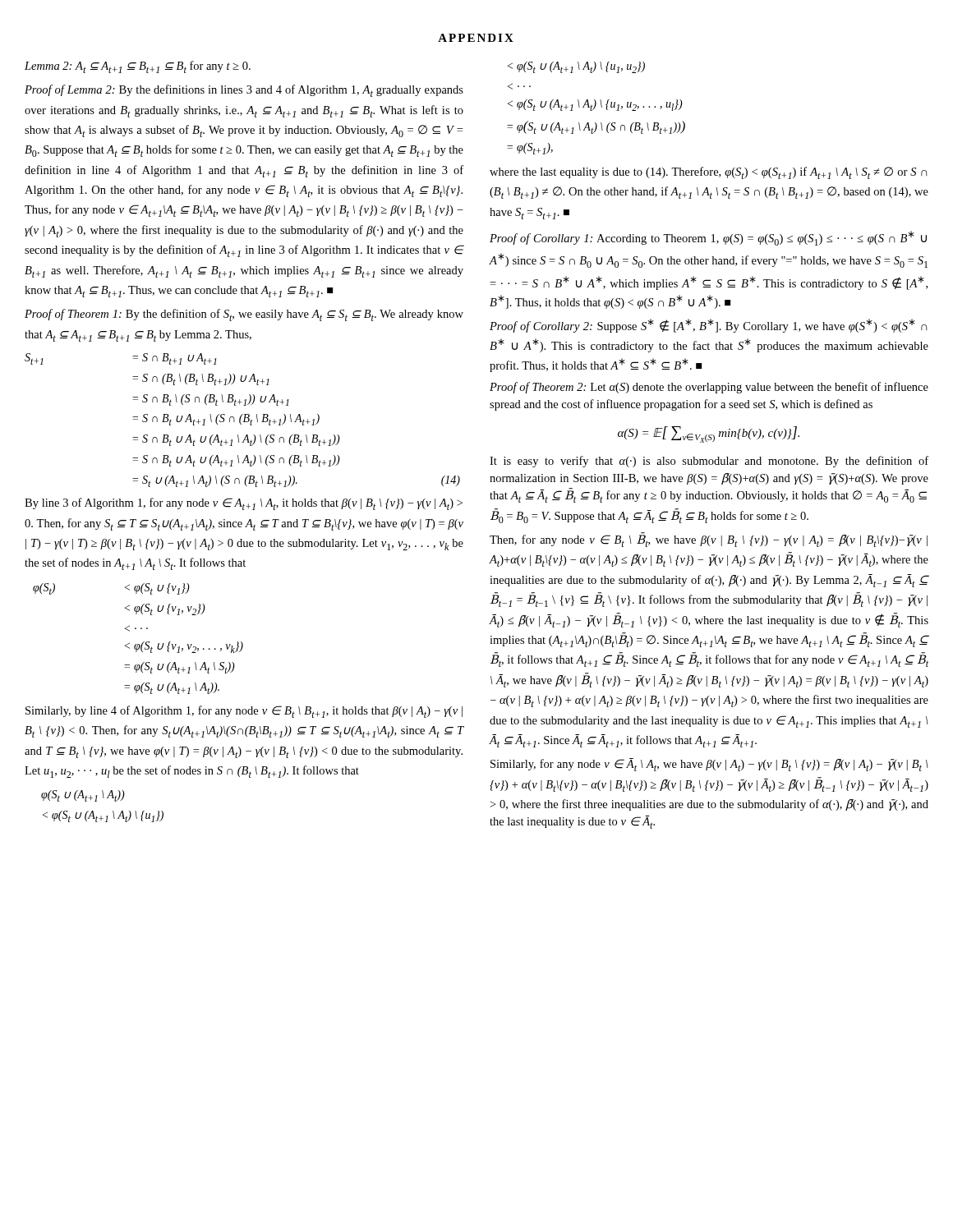Click a section header
This screenshot has width=953, height=1232.
click(x=476, y=38)
